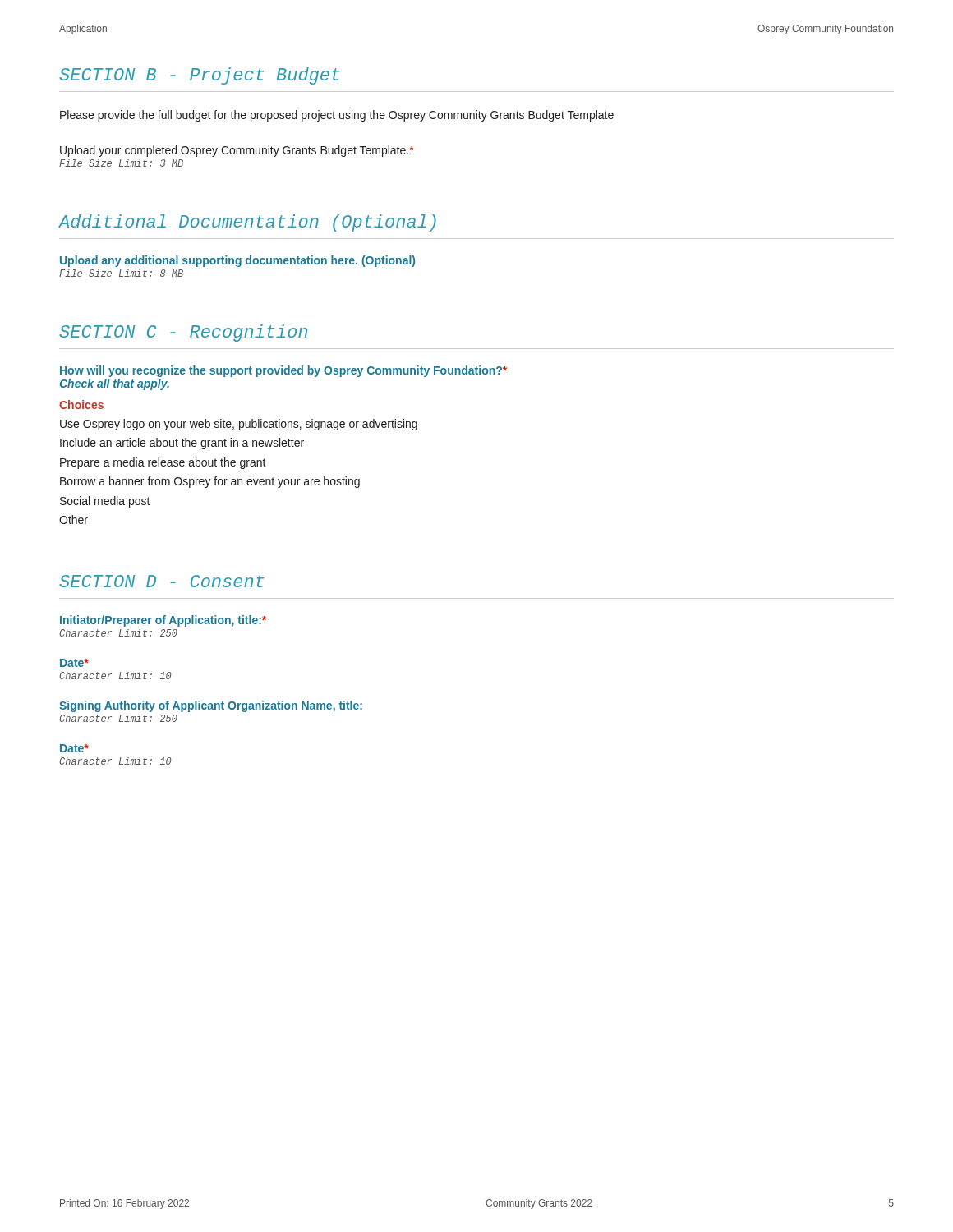Where is the passage that starts "Please provide the full"?
Image resolution: width=953 pixels, height=1232 pixels.
tap(337, 115)
